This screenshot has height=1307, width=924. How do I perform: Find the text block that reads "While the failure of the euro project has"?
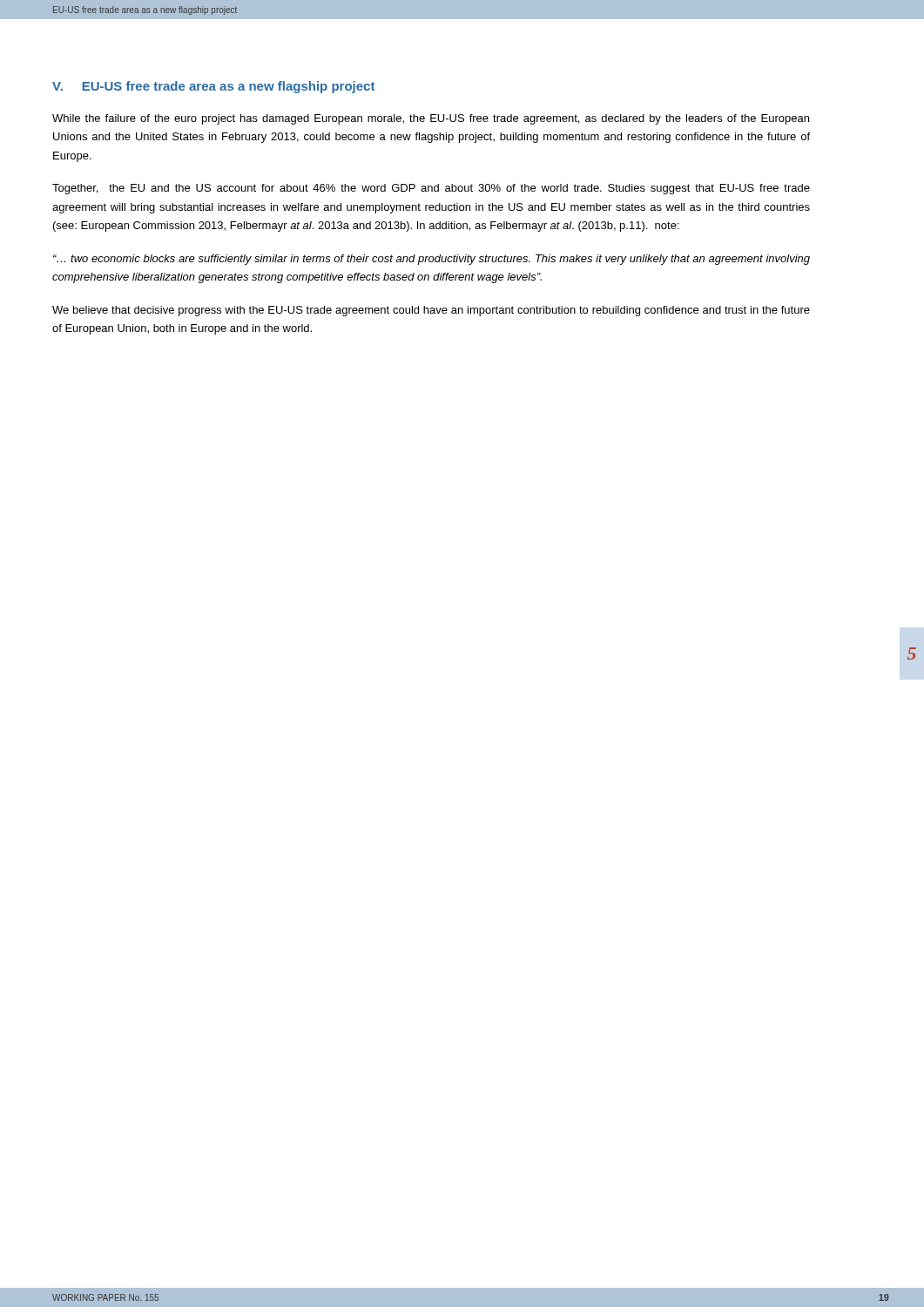click(431, 137)
